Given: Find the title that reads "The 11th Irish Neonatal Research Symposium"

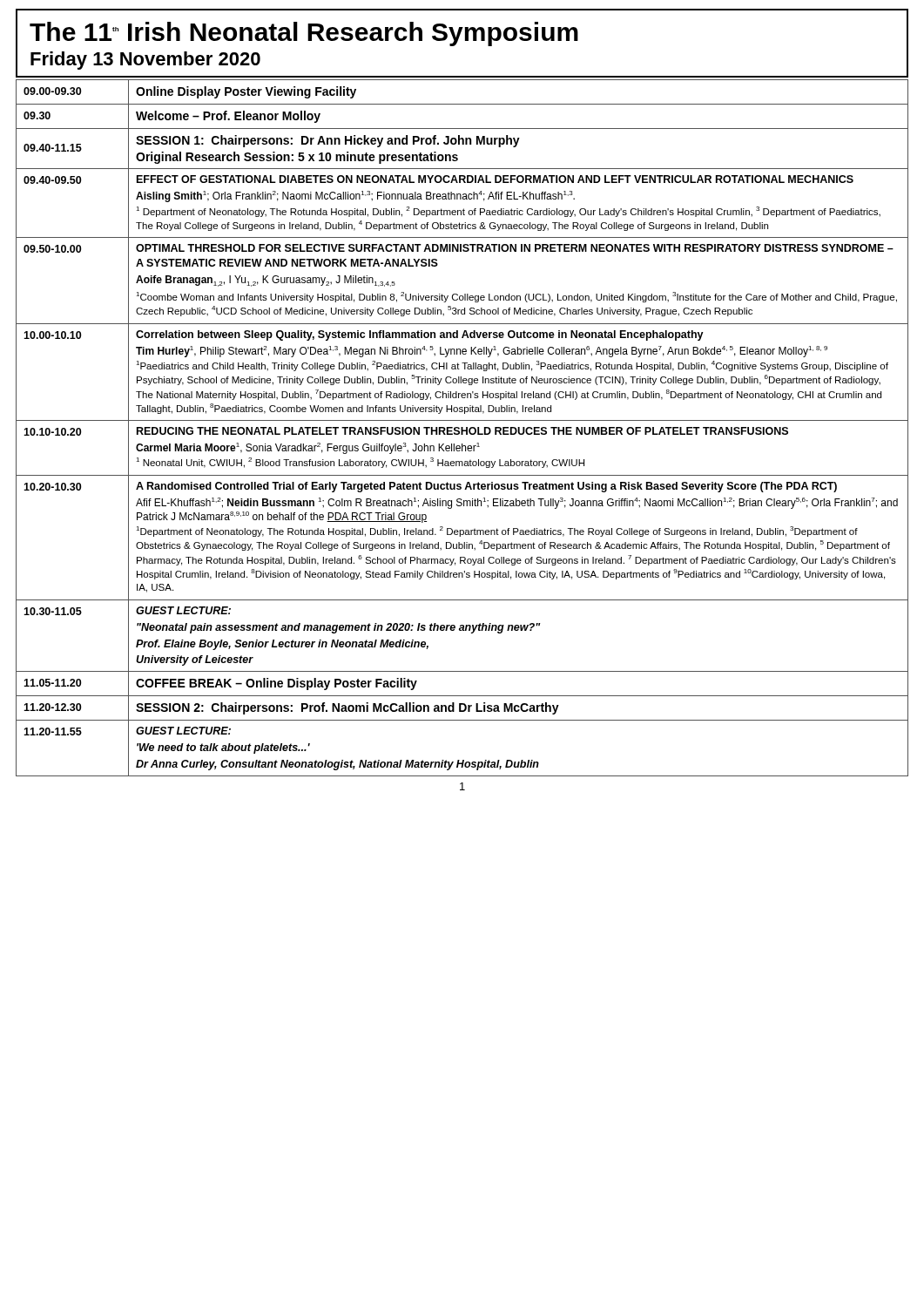Looking at the screenshot, I should pyautogui.click(x=462, y=44).
